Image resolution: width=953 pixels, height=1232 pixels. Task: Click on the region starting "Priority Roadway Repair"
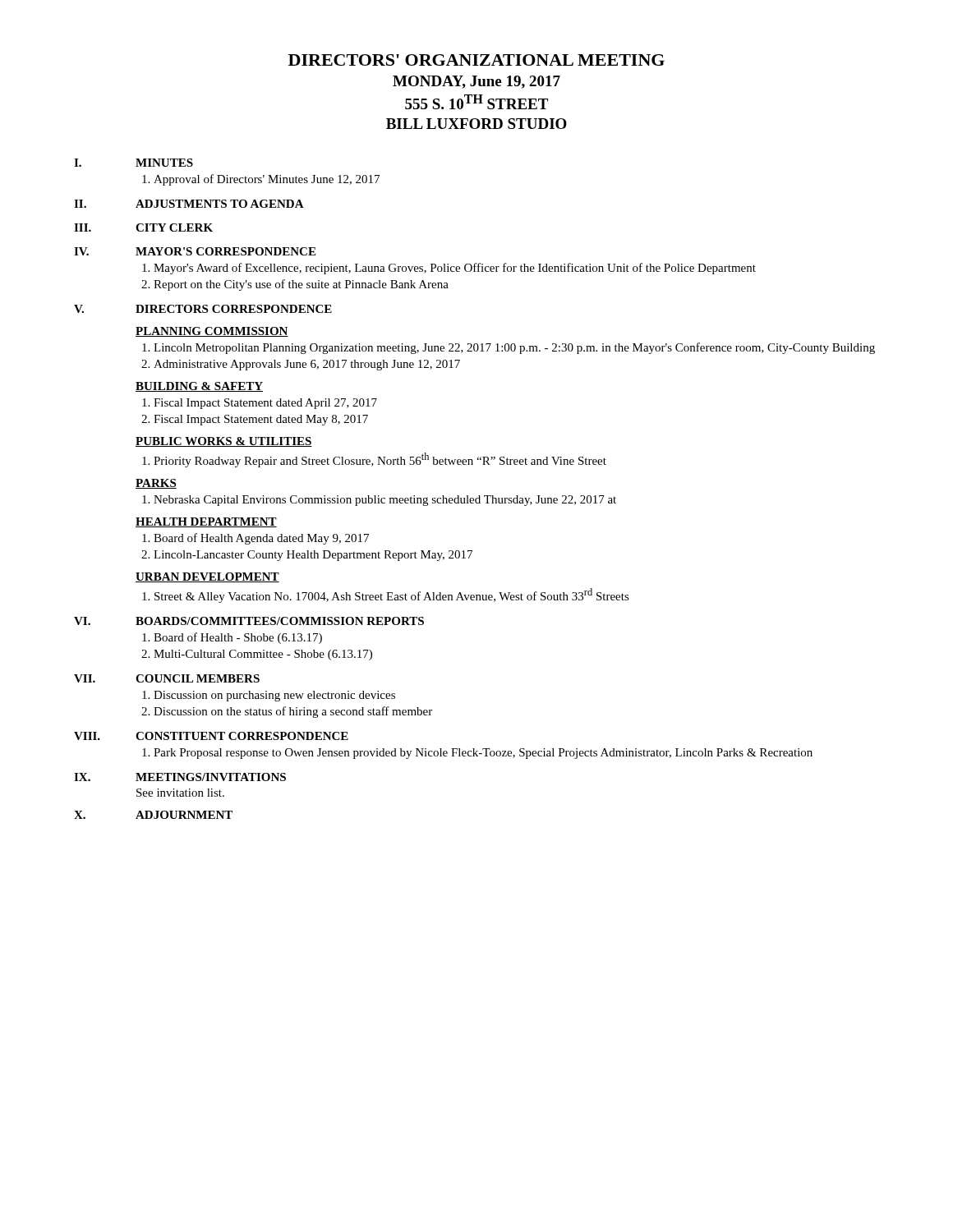380,459
